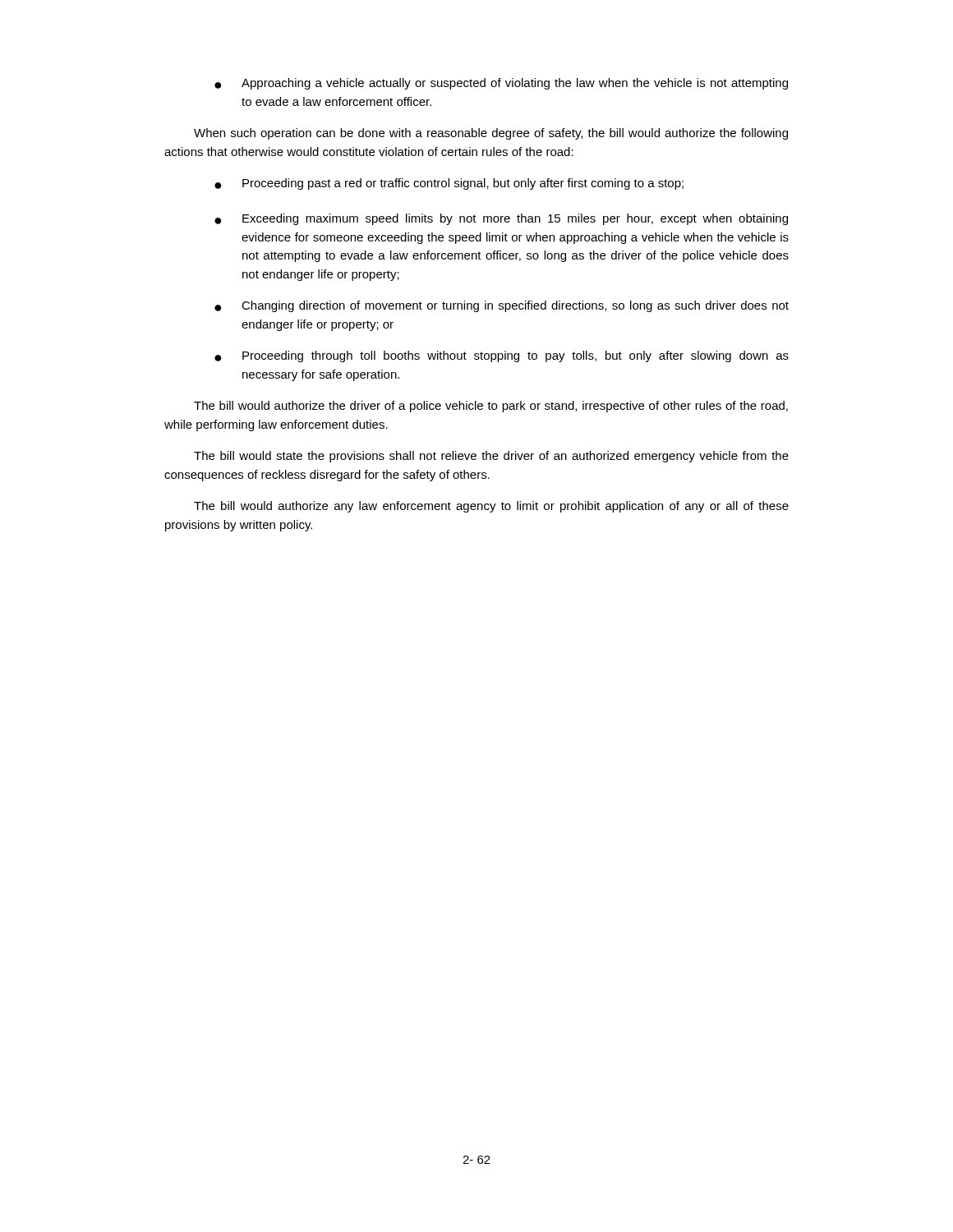The image size is (953, 1232).
Task: Find the block on this page that starts "● Exceeding maximum speed limits by"
Action: pos(501,246)
